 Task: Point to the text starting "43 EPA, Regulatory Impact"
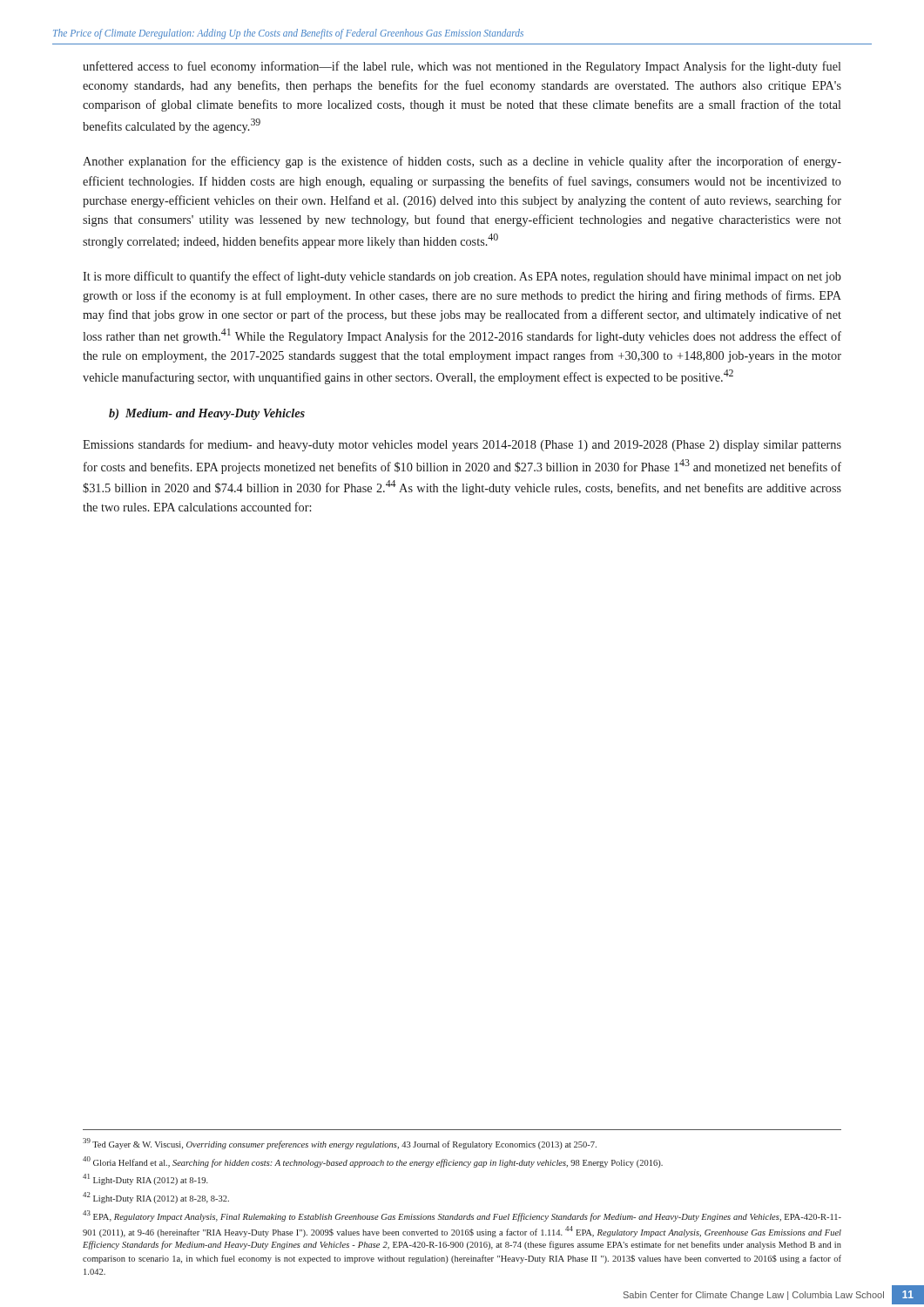tap(462, 1242)
